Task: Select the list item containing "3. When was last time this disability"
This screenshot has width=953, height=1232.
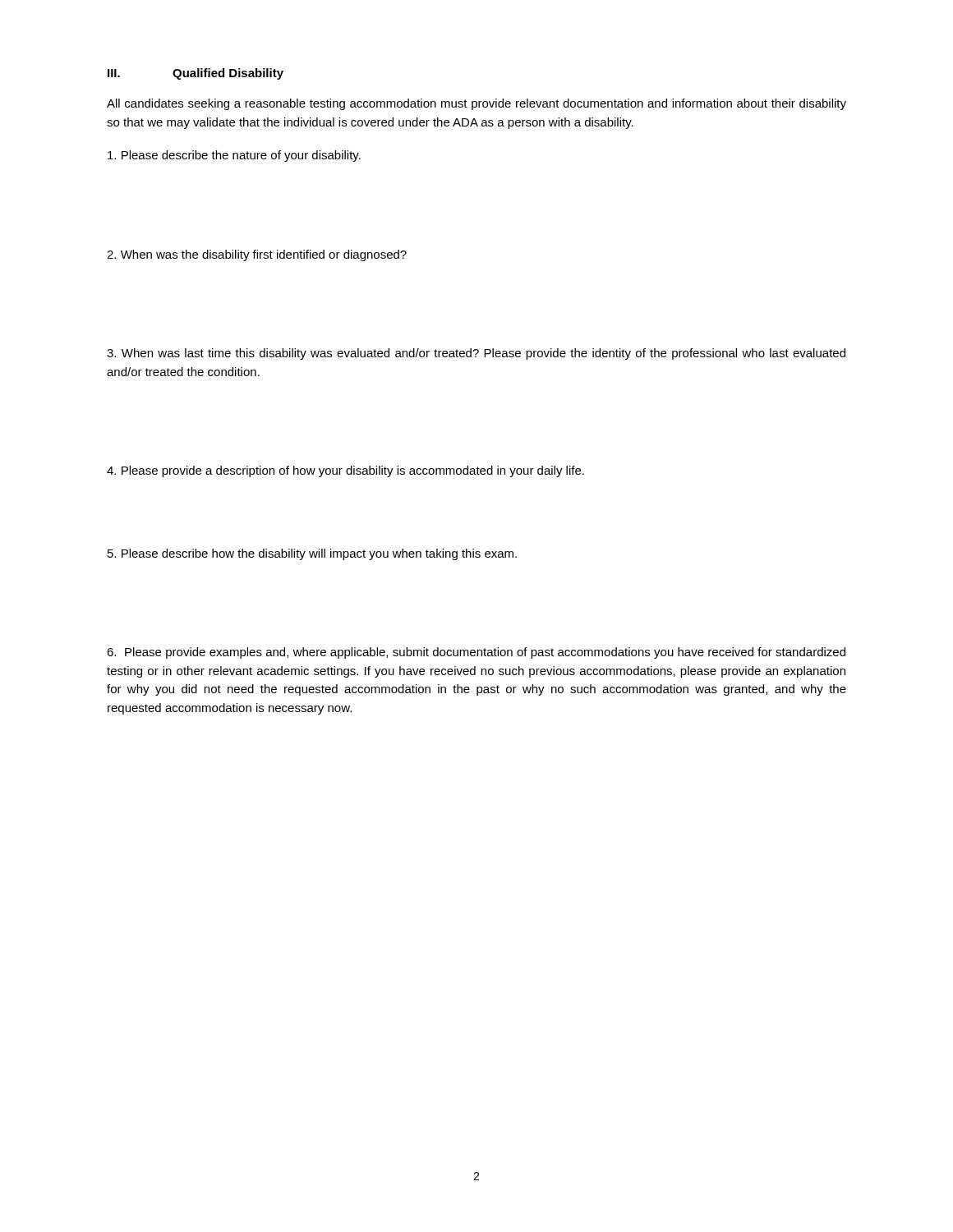Action: [476, 362]
